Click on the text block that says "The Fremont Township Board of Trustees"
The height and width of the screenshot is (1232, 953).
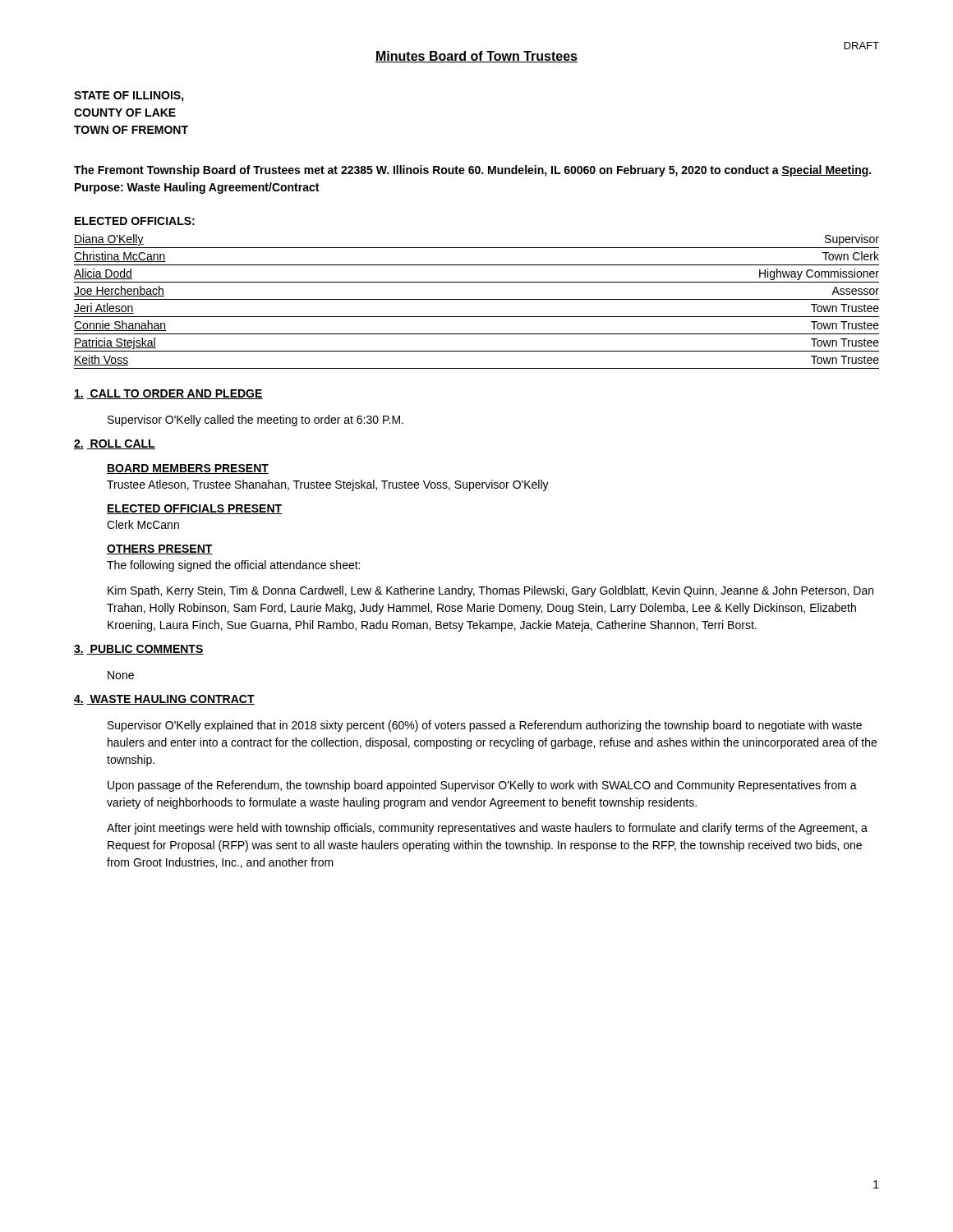[x=473, y=179]
